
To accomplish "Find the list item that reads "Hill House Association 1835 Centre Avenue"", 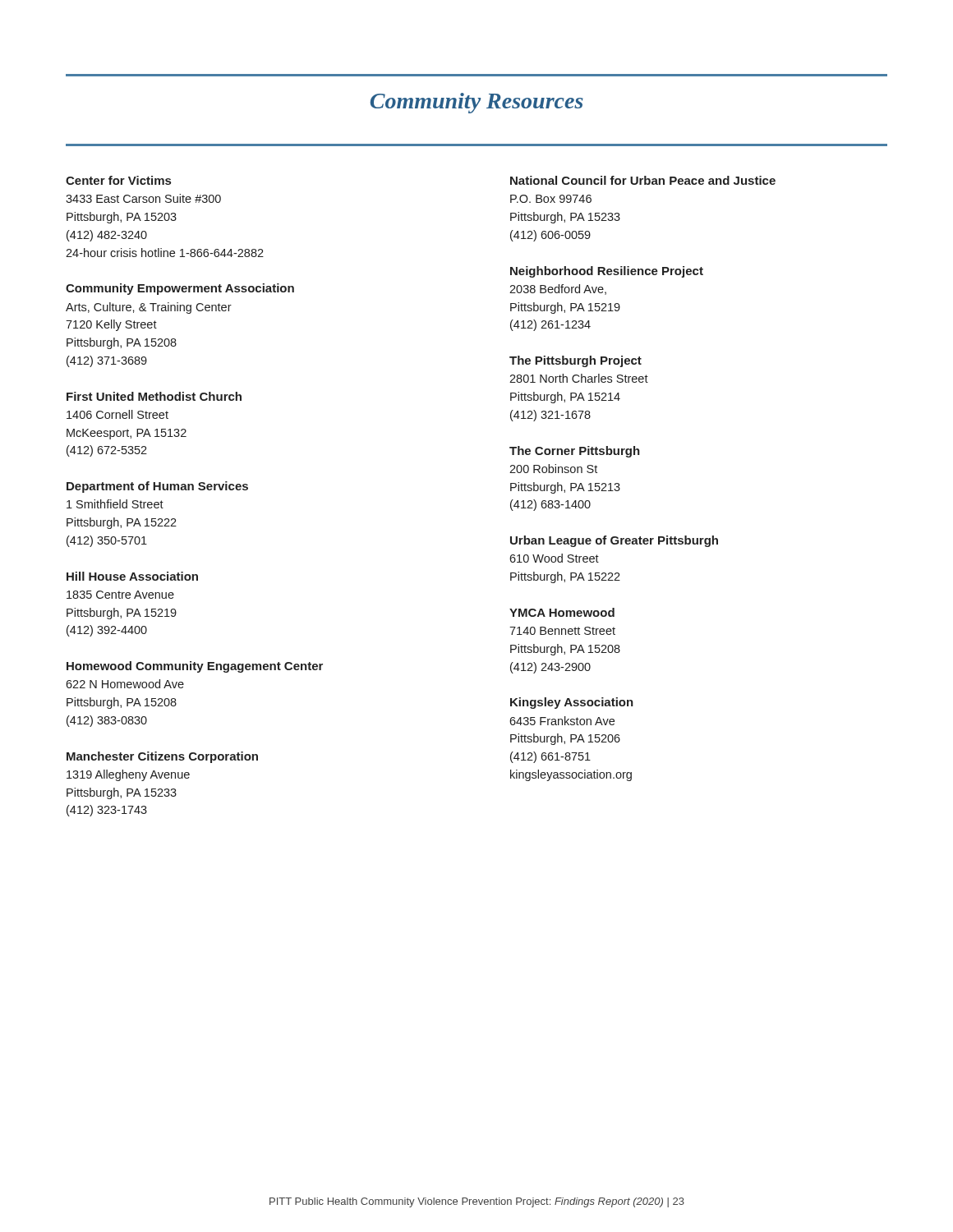I will [132, 576].
